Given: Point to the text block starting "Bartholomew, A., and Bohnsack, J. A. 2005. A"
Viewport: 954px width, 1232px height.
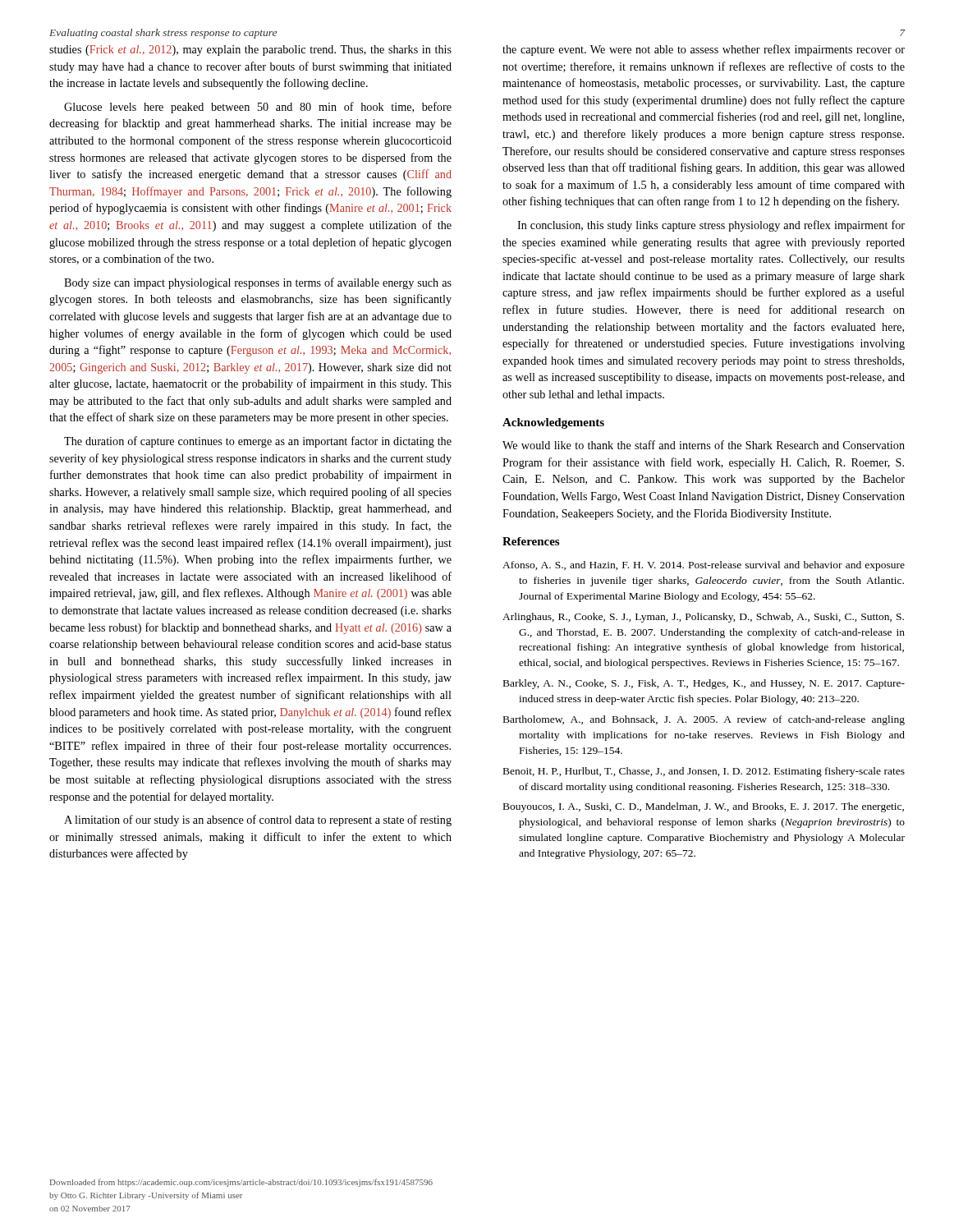Looking at the screenshot, I should 704,735.
